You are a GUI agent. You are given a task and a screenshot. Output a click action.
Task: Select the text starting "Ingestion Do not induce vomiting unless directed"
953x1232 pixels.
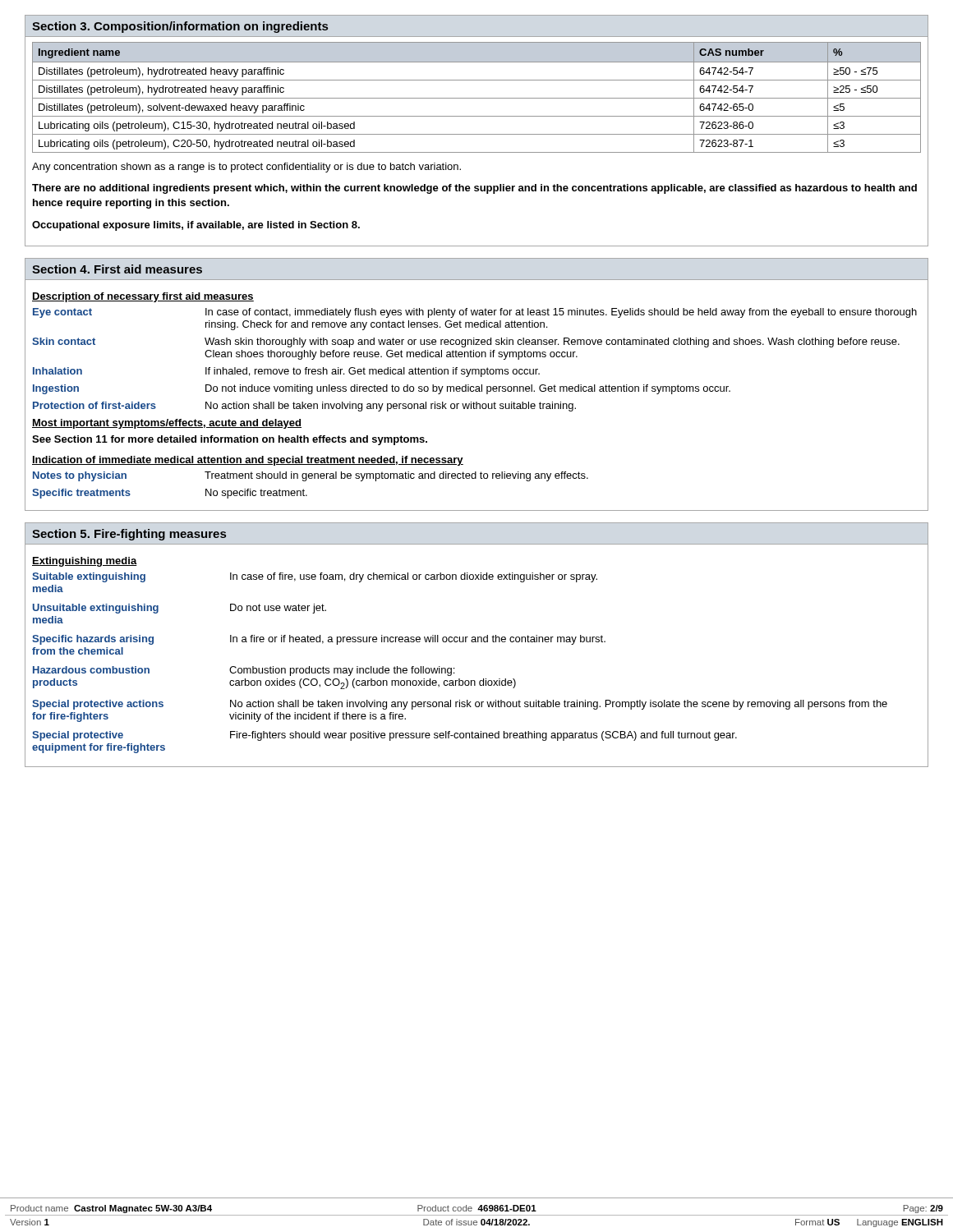476,388
